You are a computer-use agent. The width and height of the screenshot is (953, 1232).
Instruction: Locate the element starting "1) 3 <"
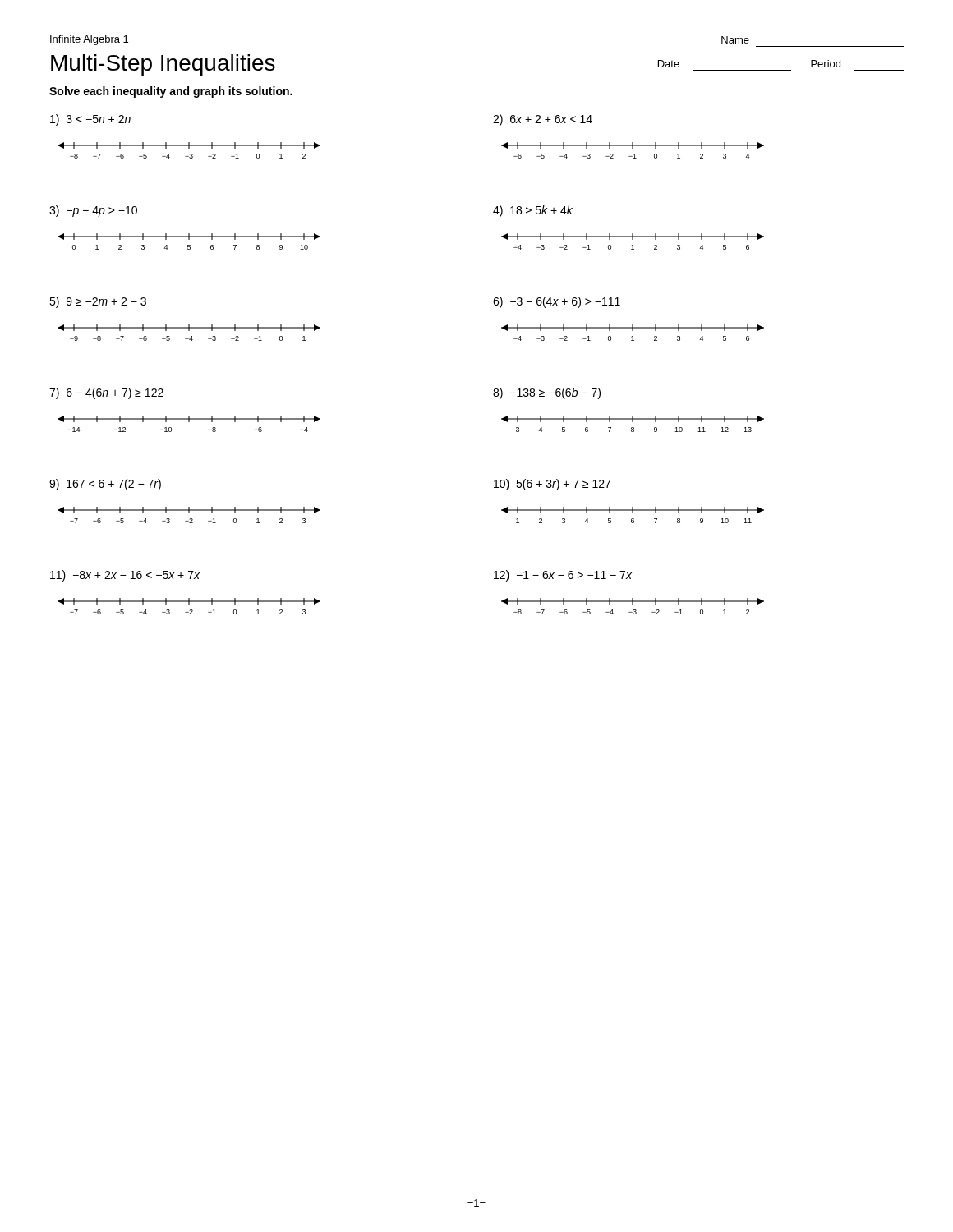click(90, 119)
